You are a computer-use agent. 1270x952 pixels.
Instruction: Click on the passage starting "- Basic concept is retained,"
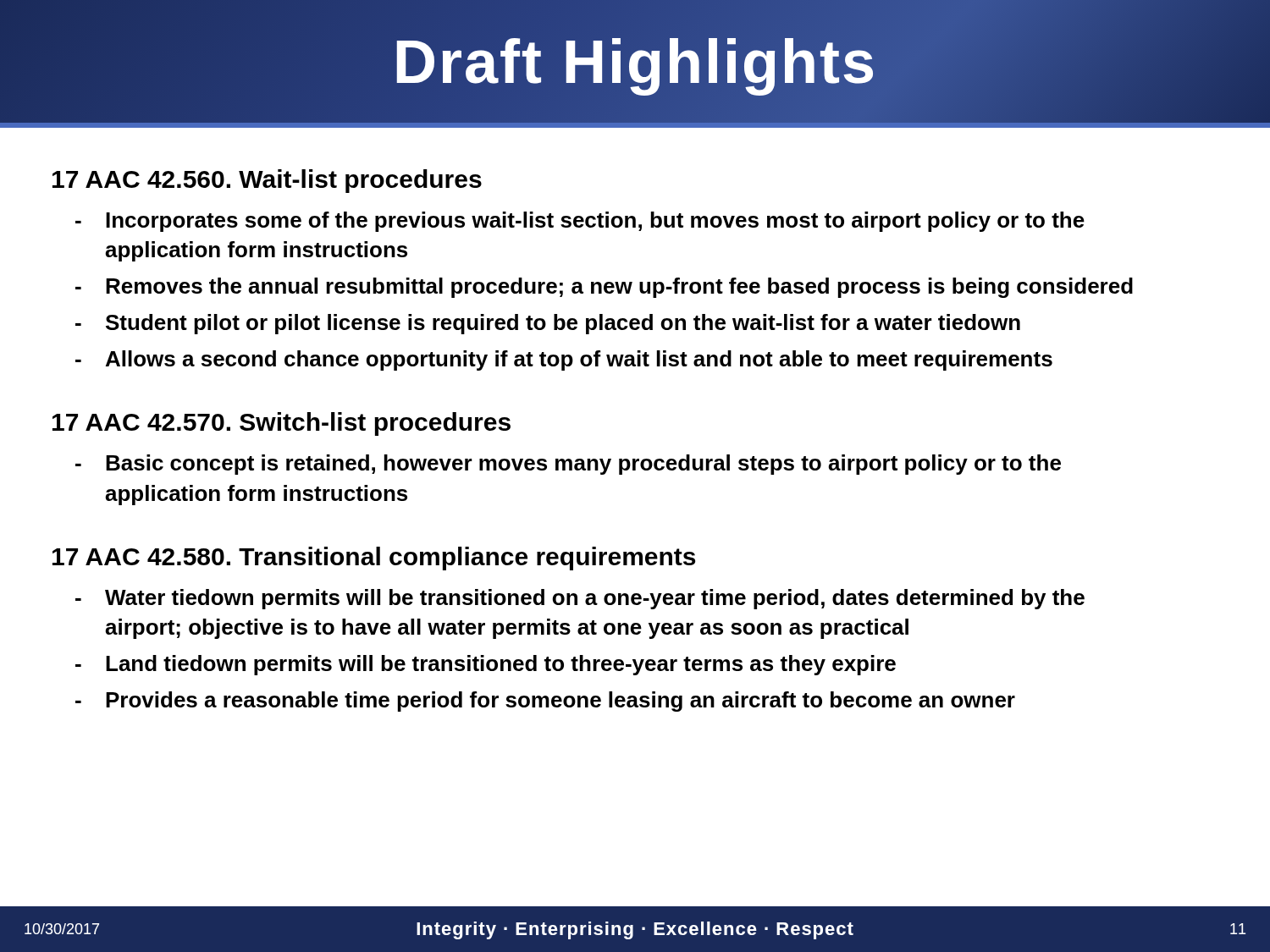[568, 479]
